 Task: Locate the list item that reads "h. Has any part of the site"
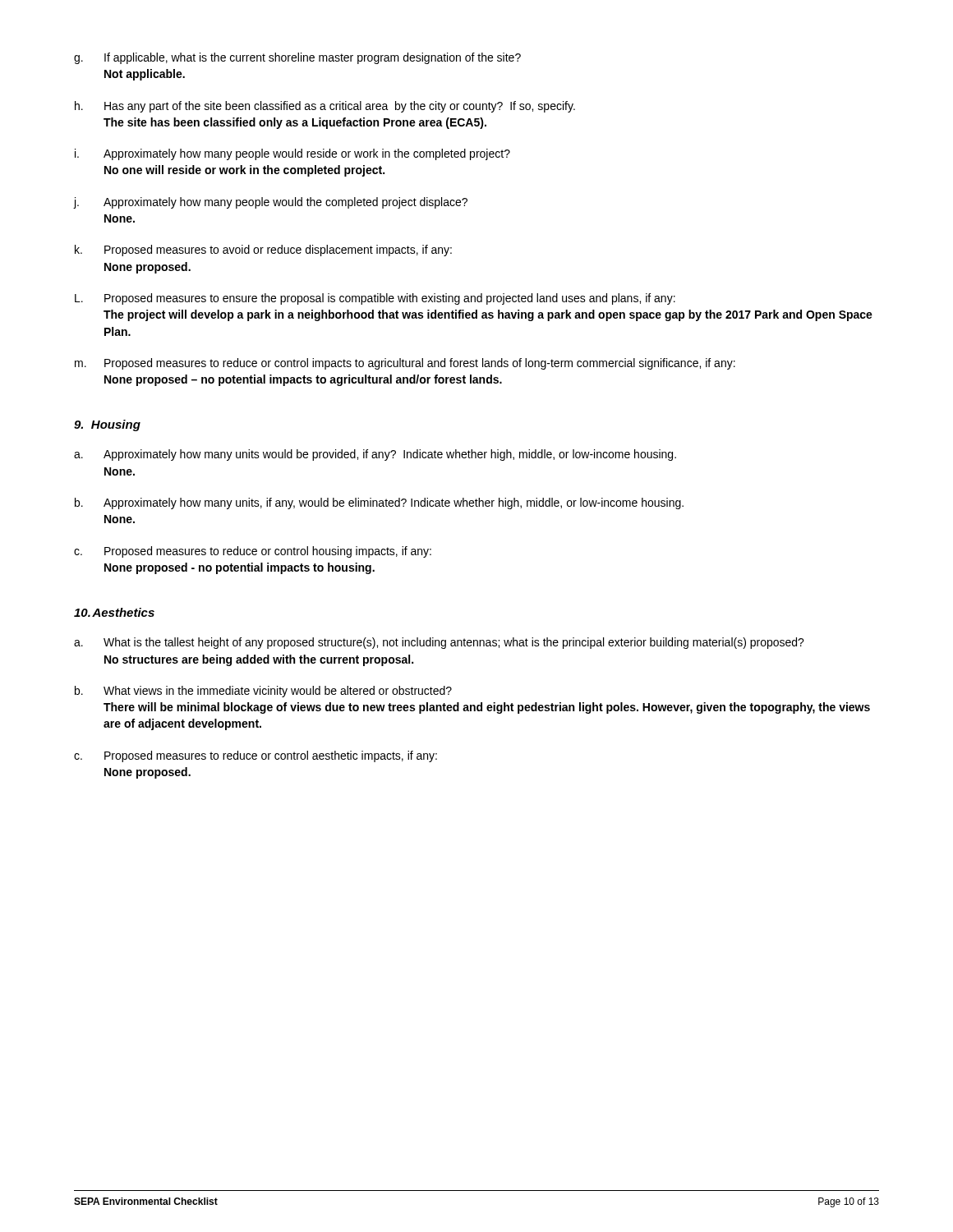[476, 114]
